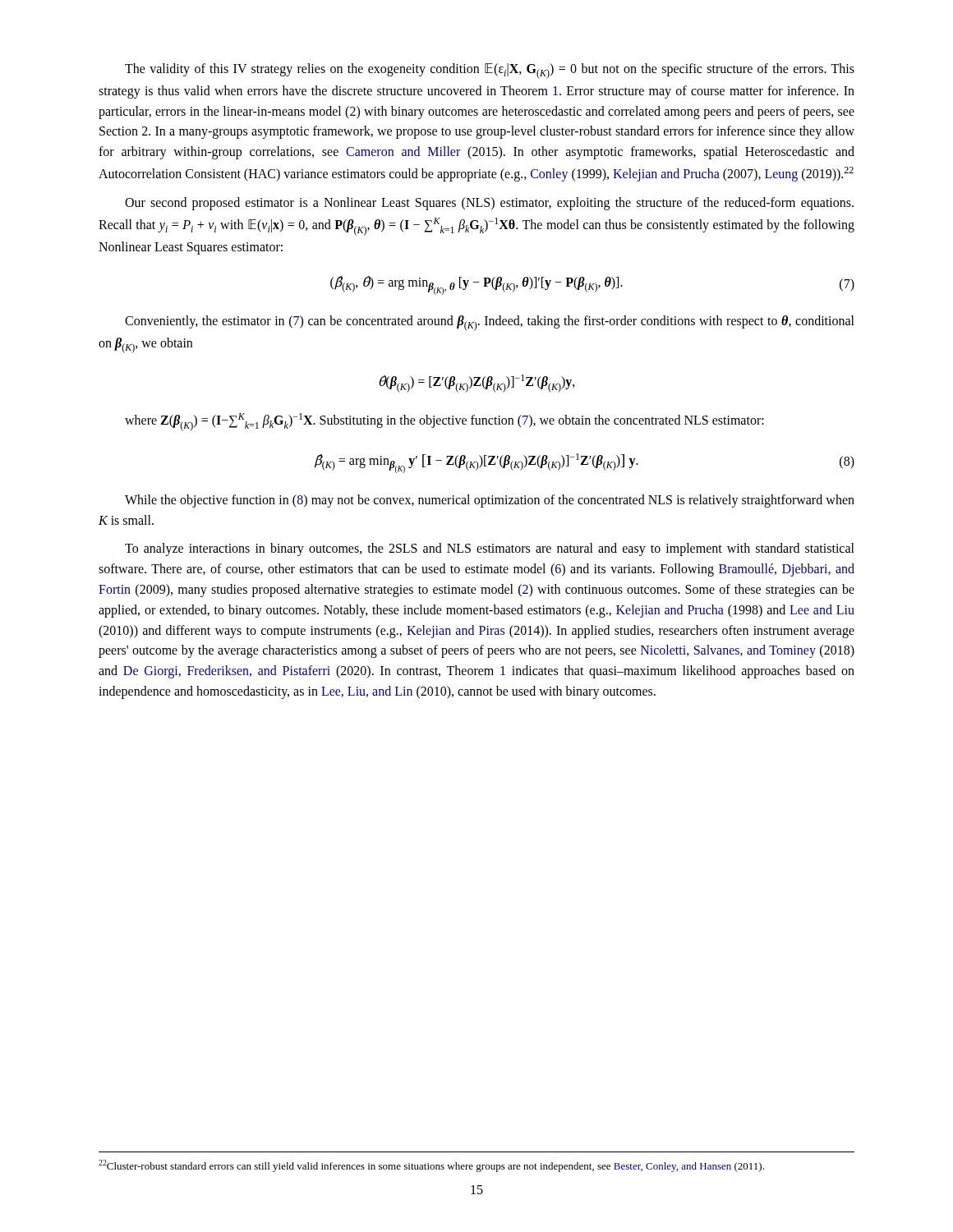Point to the text block starting "where Z(β(K)) ="
The height and width of the screenshot is (1232, 953).
pos(476,421)
